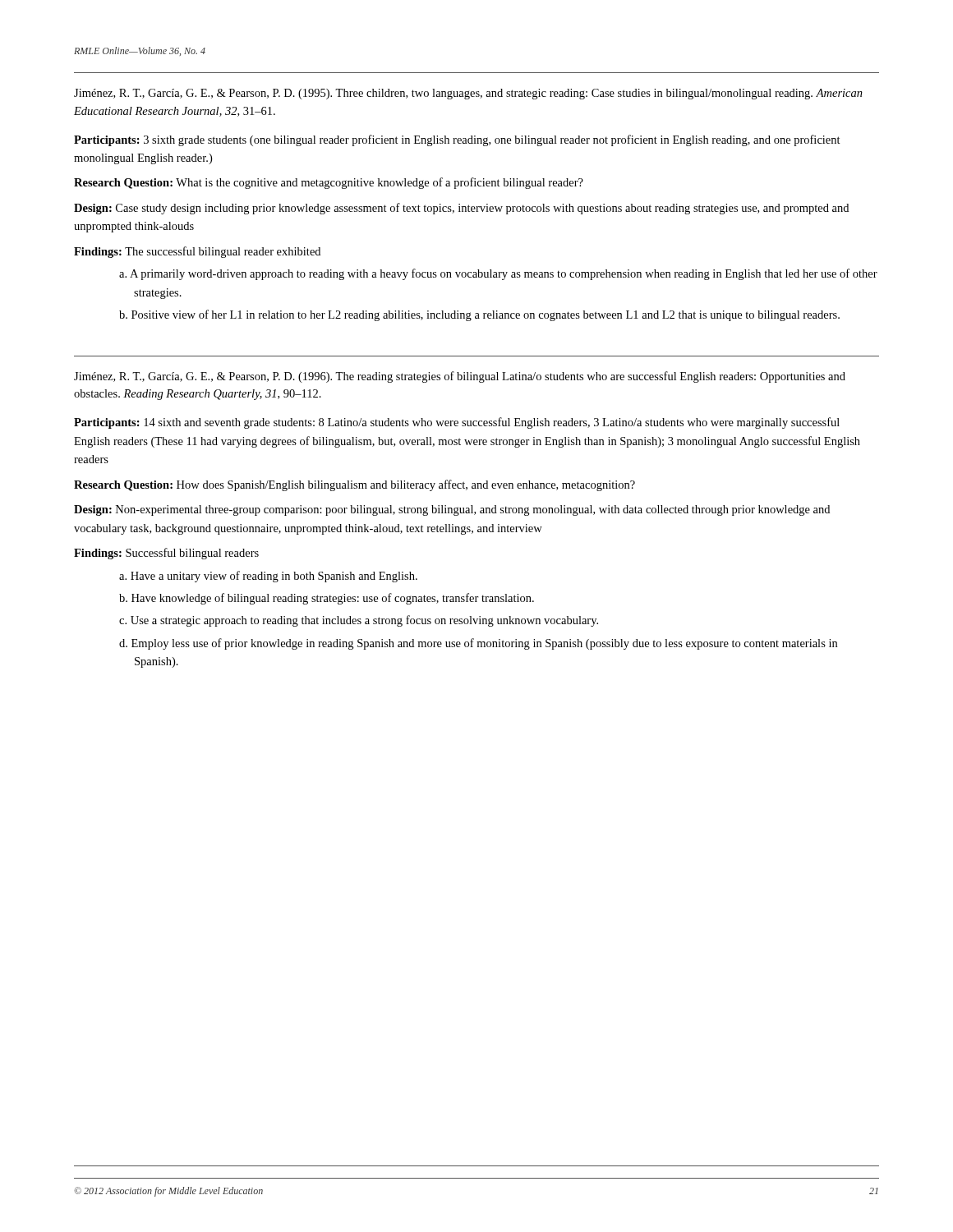Select the text with the text "Findings: Successful bilingual readers"

point(166,553)
